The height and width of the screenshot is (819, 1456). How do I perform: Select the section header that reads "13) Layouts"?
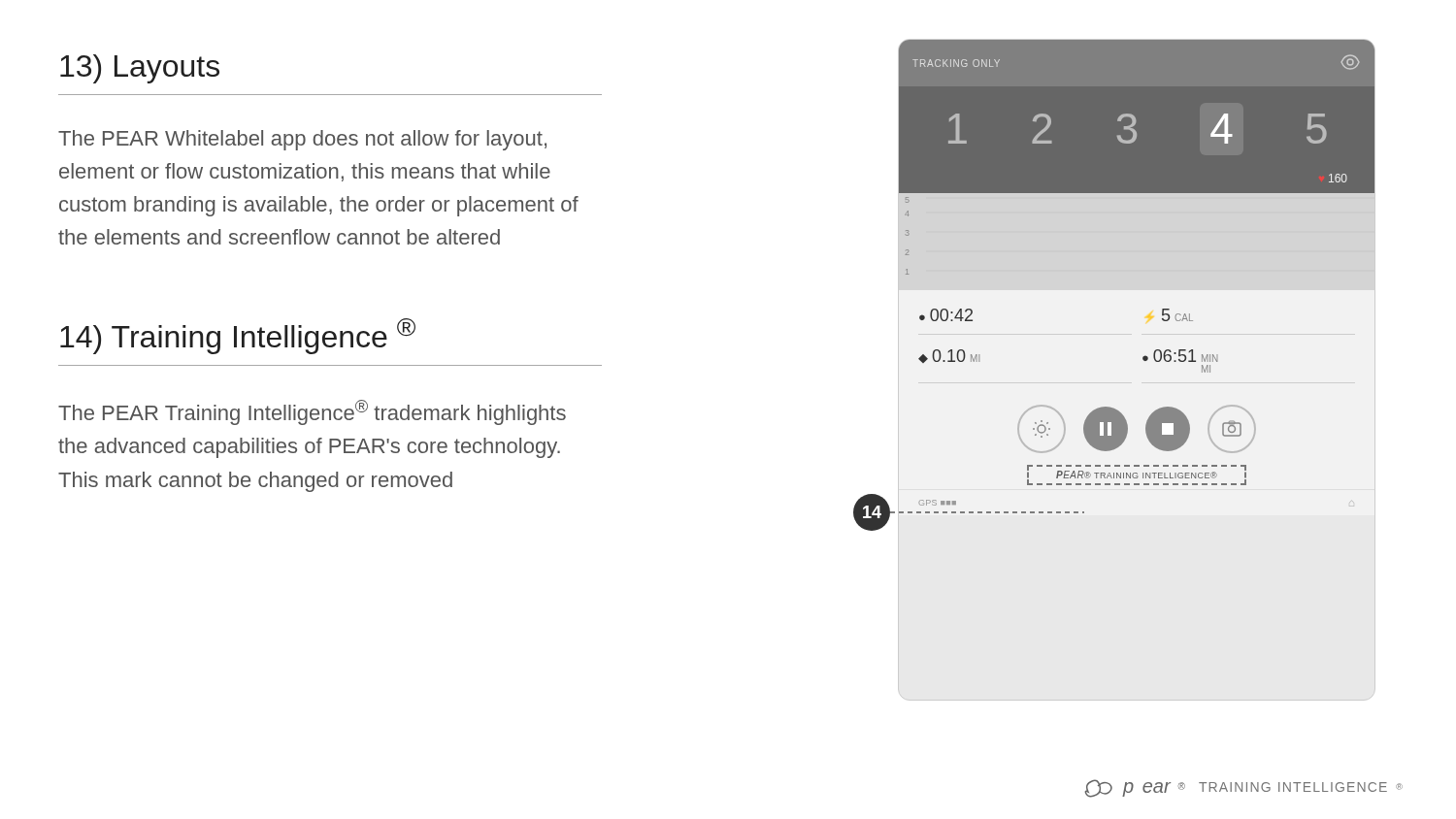pyautogui.click(x=140, y=69)
